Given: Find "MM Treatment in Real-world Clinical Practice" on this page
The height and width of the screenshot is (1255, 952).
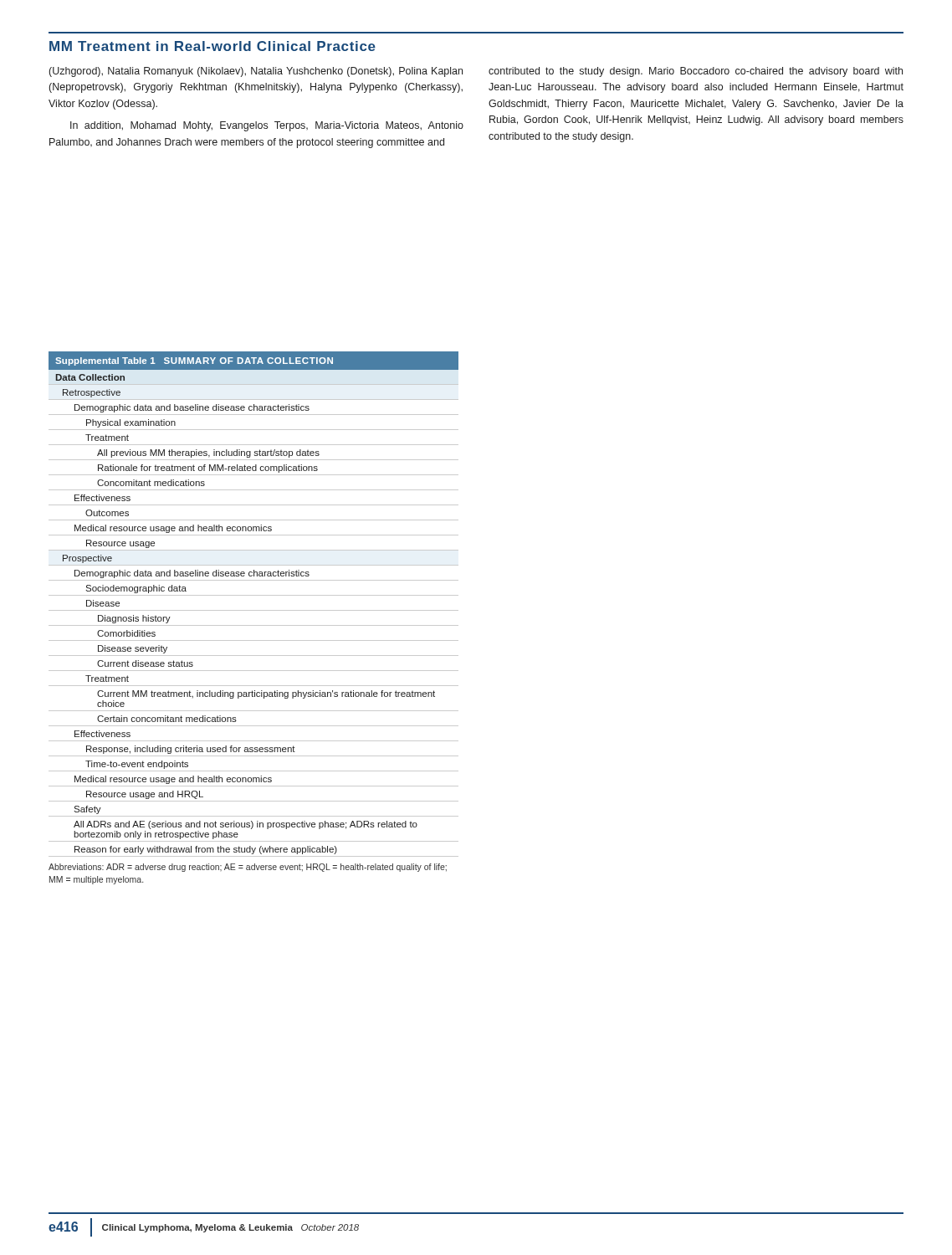Looking at the screenshot, I should pos(212,46).
